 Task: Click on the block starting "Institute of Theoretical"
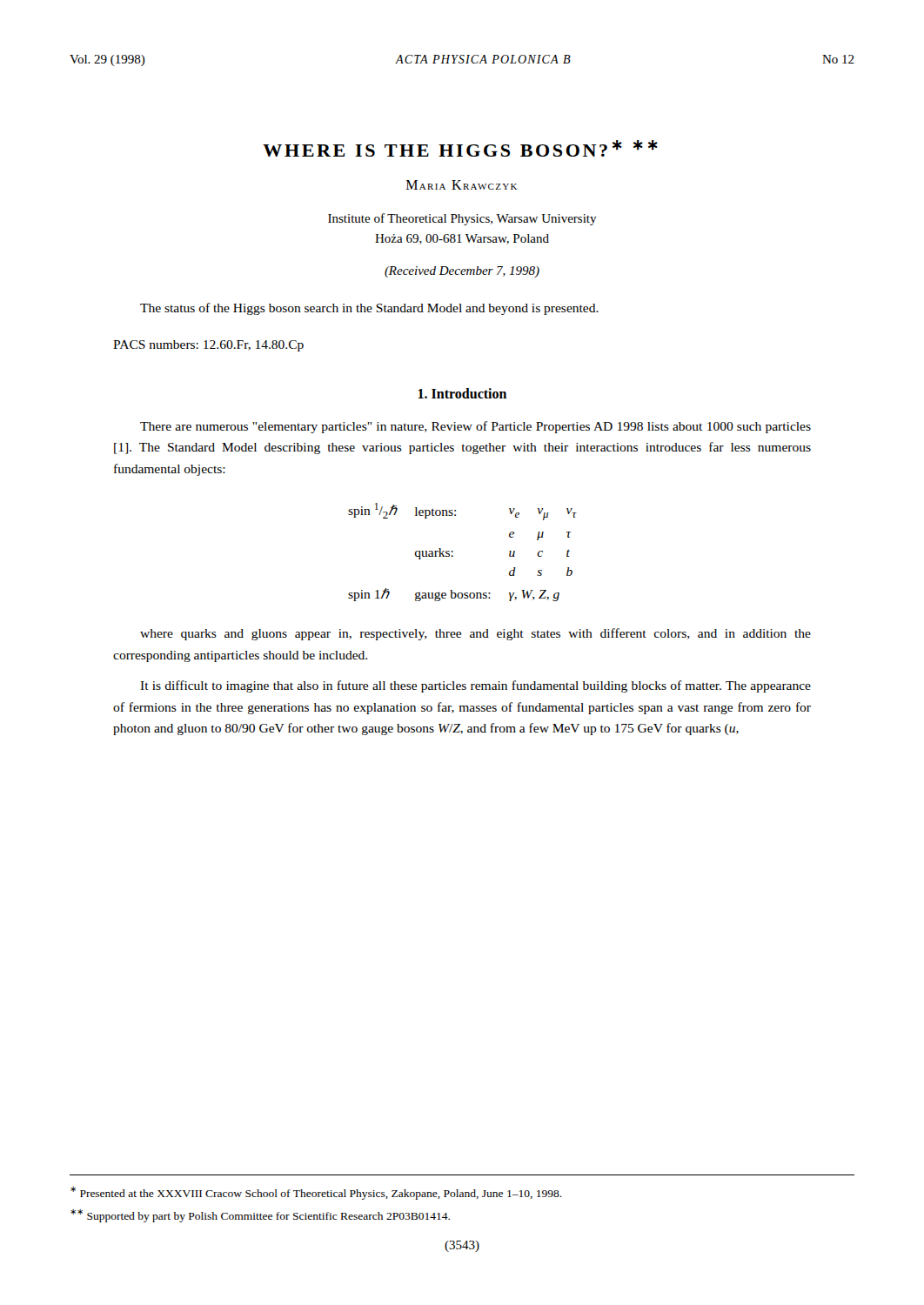[462, 229]
